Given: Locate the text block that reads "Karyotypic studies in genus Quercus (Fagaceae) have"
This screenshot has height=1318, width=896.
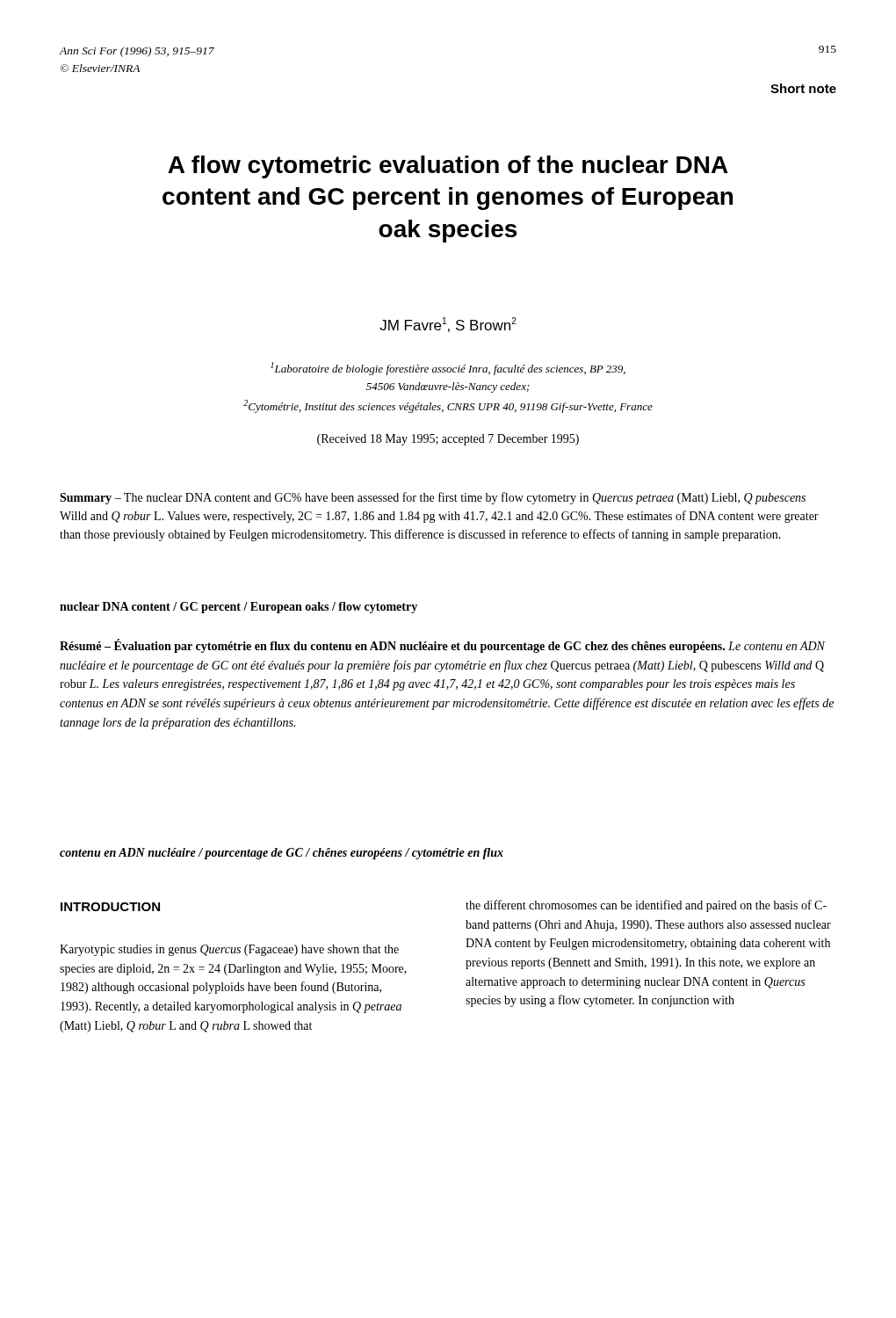Looking at the screenshot, I should click(233, 988).
